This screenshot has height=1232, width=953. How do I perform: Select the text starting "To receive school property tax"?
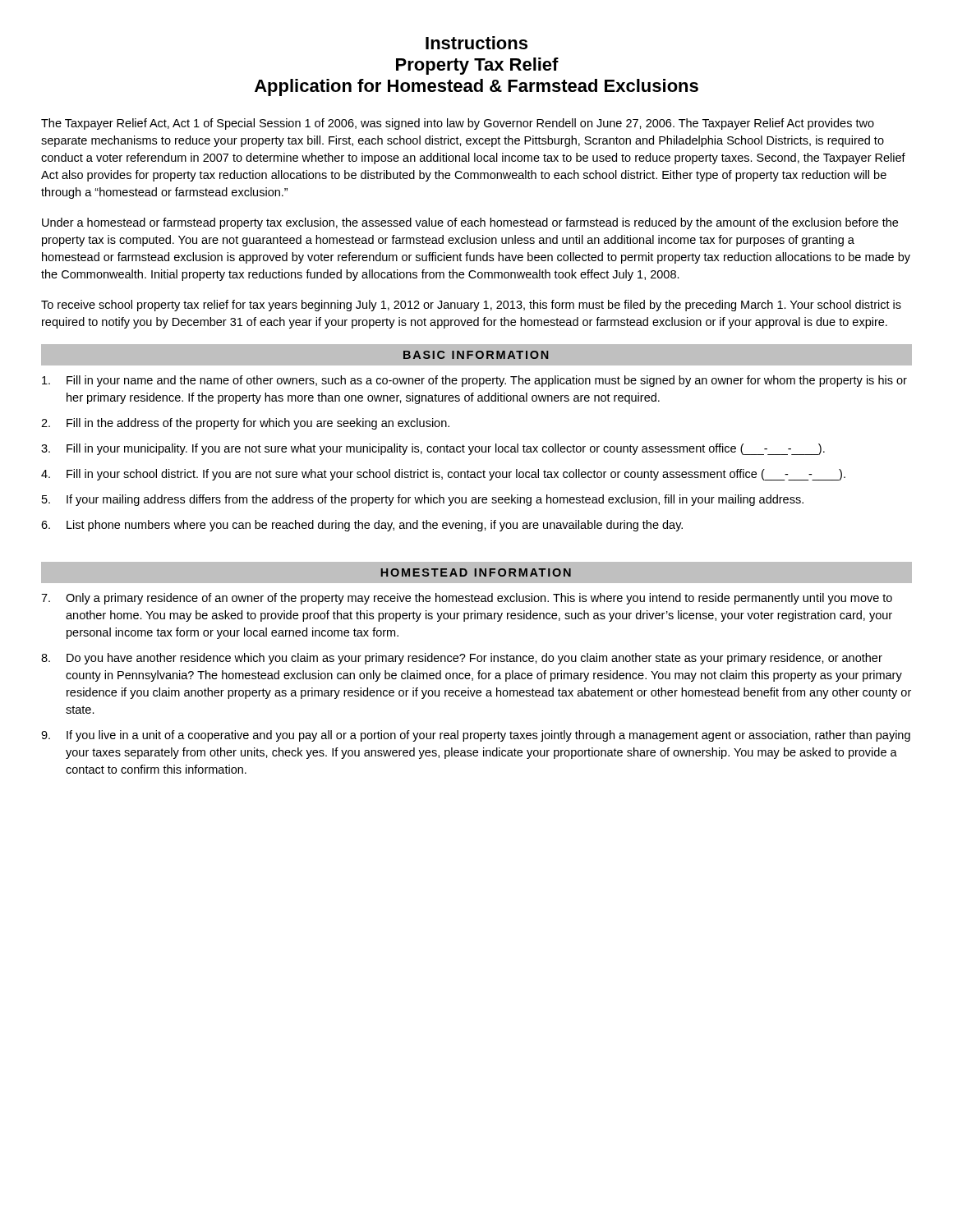(471, 313)
